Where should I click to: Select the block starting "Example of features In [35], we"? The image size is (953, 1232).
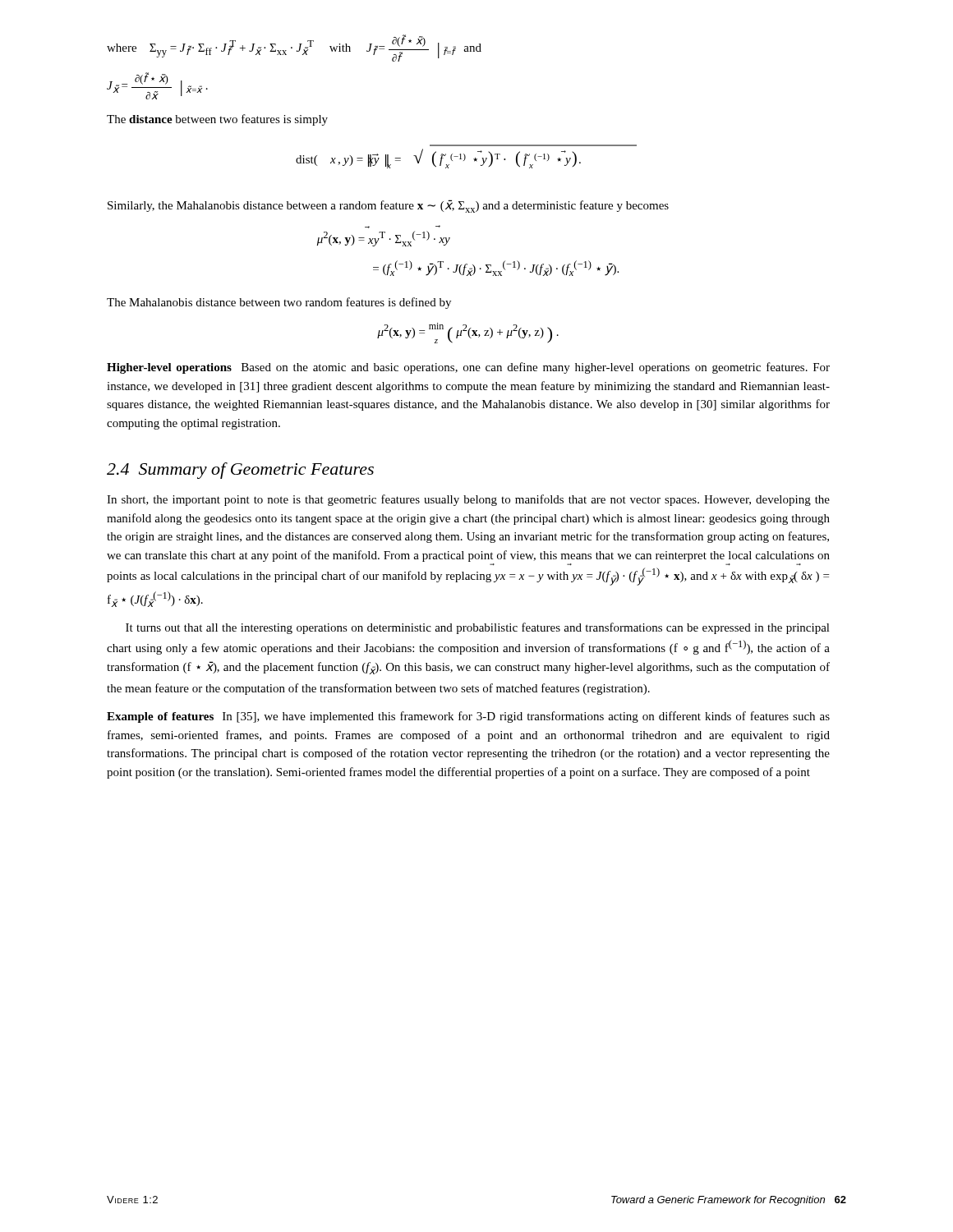tap(468, 744)
